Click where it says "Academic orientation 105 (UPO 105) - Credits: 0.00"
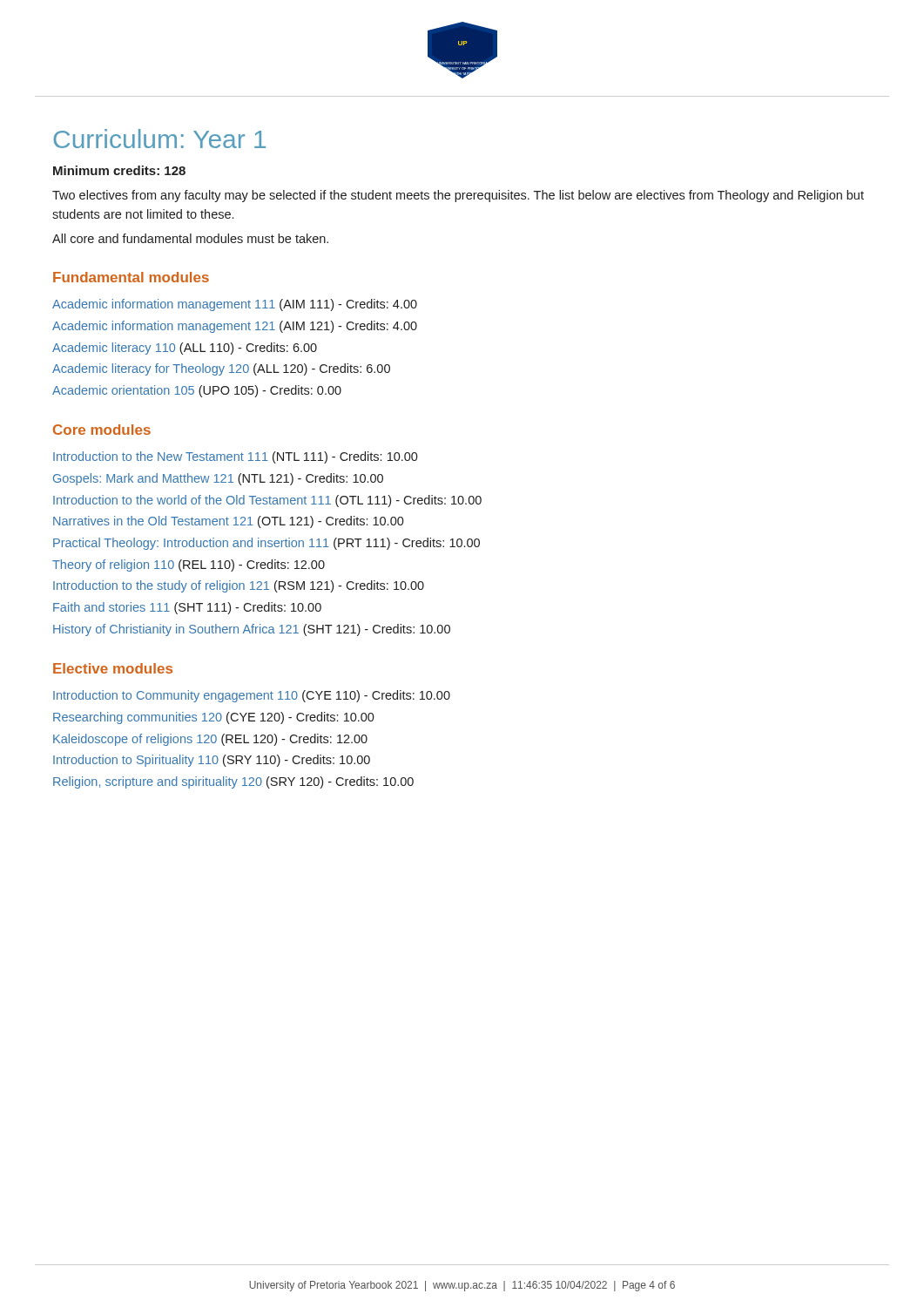Image resolution: width=924 pixels, height=1307 pixels. pos(197,390)
